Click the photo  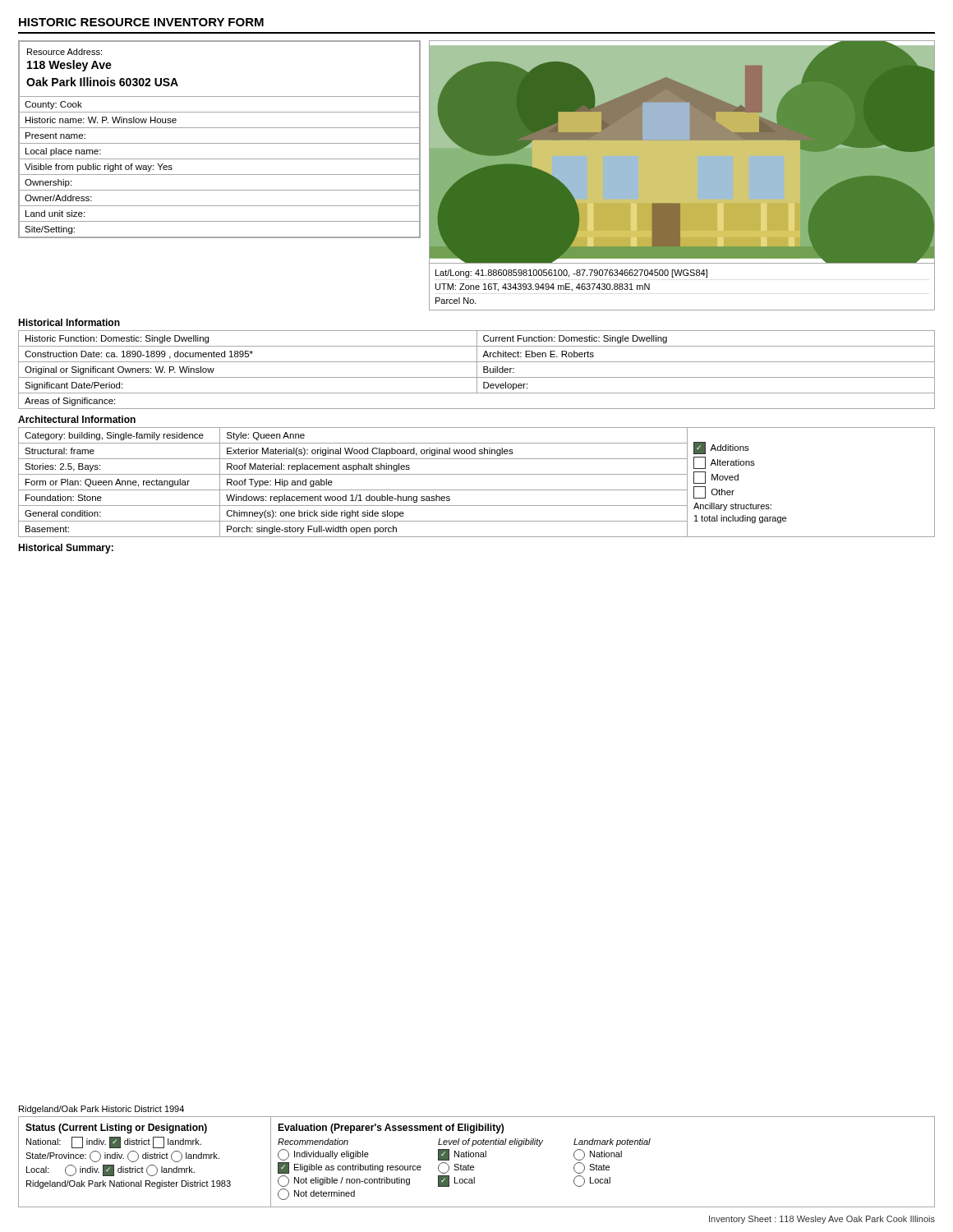click(x=682, y=152)
